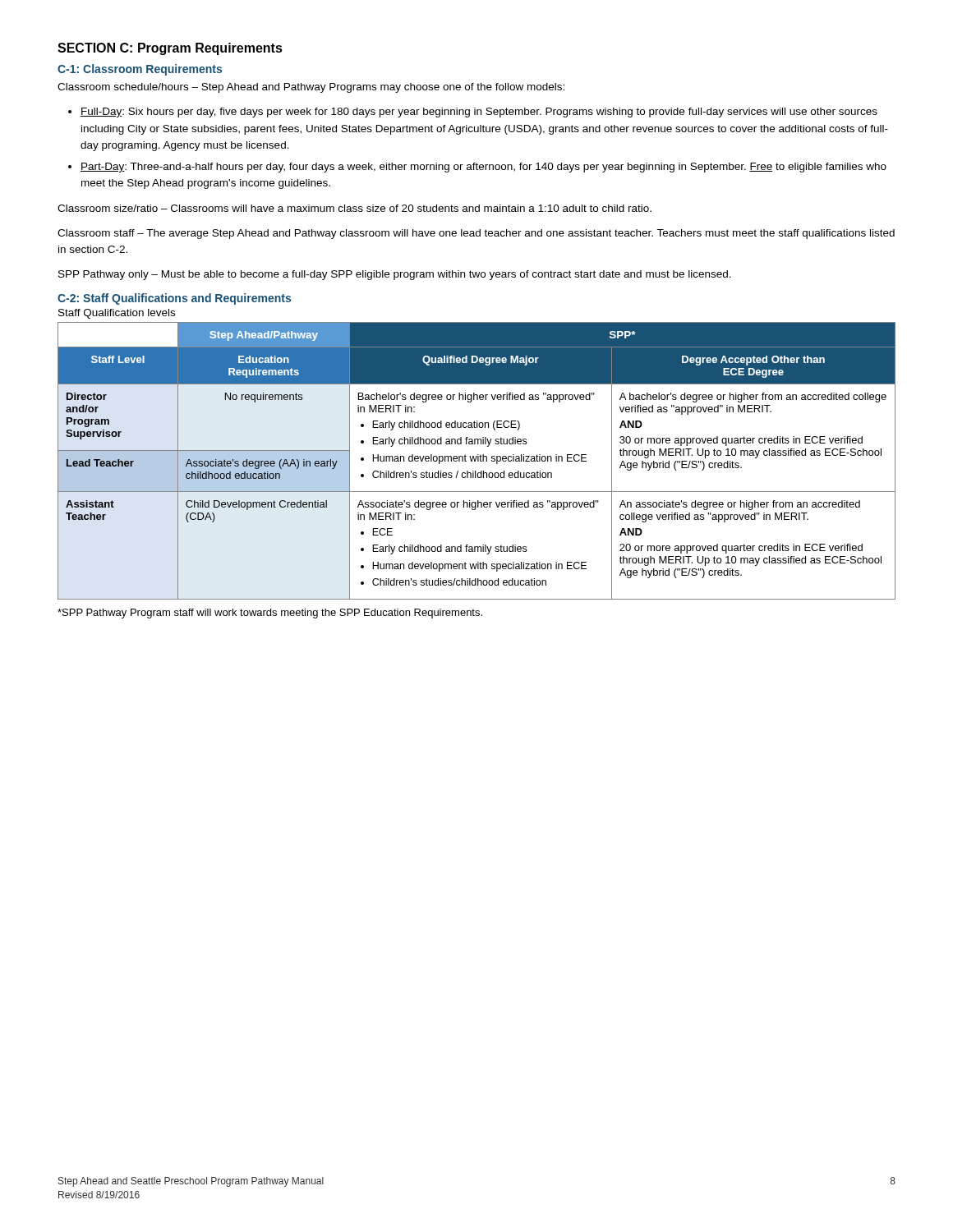953x1232 pixels.
Task: Point to the text block starting "C-2: Staff Qualifications and"
Action: click(174, 298)
